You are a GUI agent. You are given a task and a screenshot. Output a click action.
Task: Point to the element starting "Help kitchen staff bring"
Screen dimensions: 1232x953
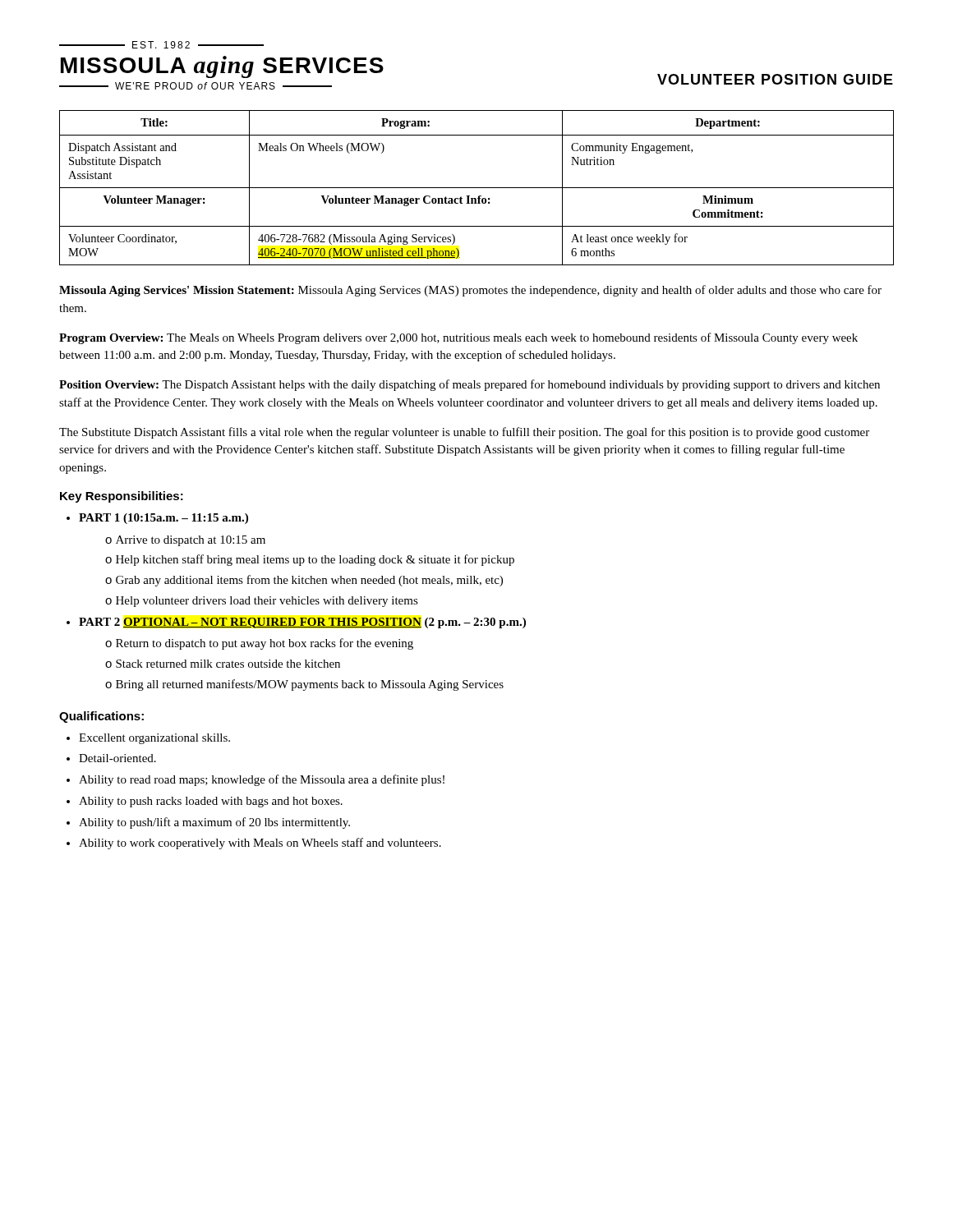(x=499, y=560)
